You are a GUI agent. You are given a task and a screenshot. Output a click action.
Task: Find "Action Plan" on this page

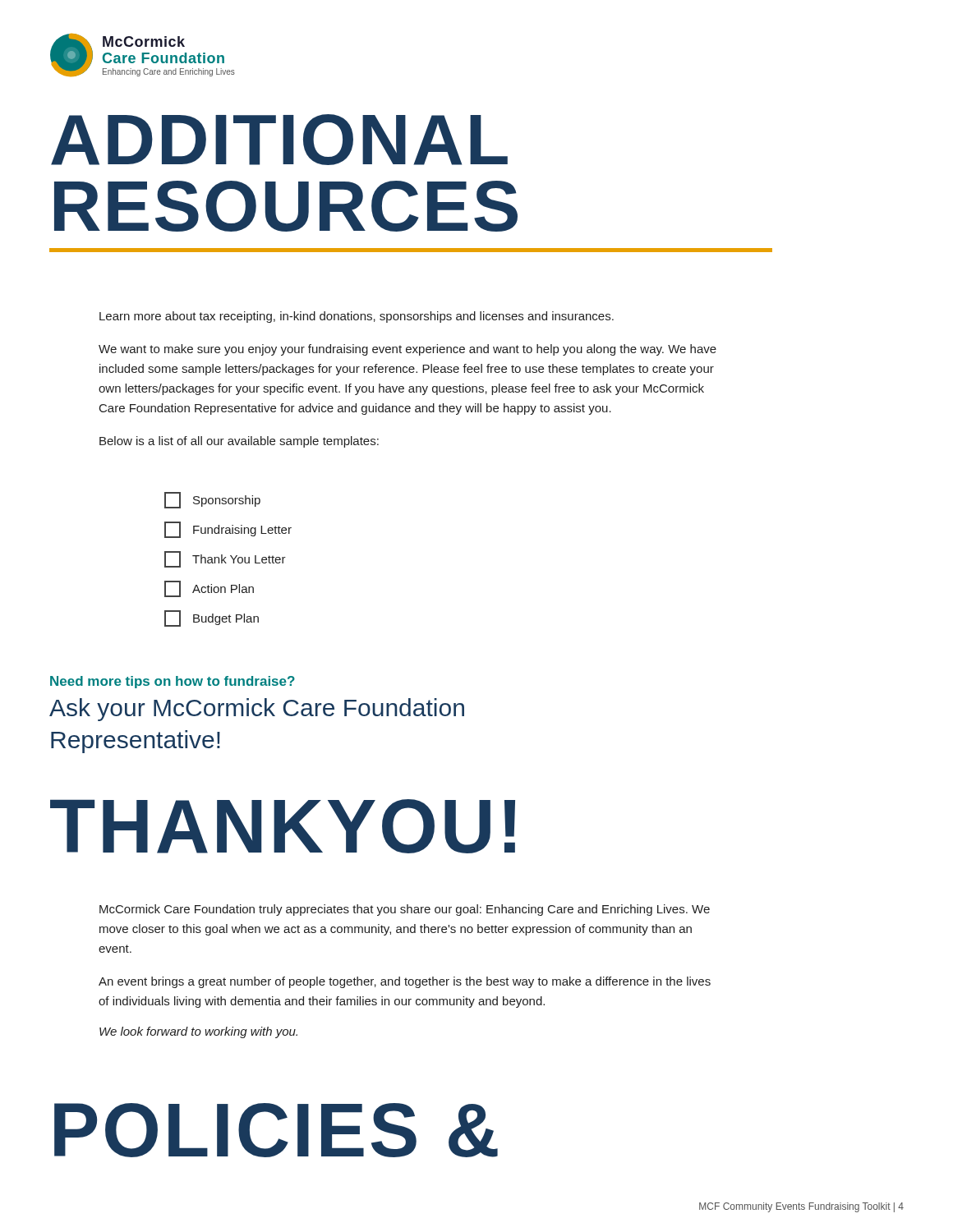click(x=209, y=588)
